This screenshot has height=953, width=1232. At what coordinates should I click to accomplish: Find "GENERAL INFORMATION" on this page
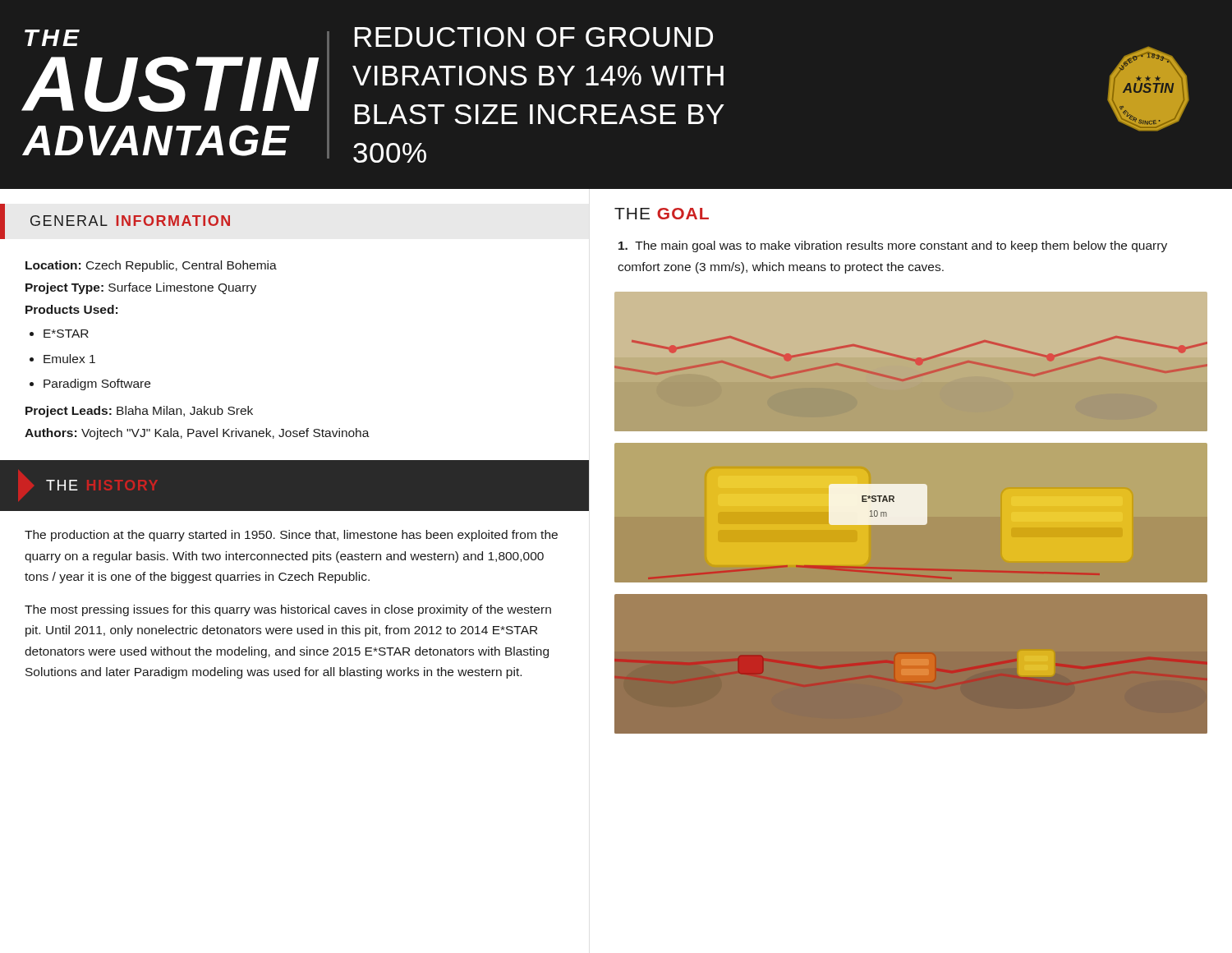[131, 221]
